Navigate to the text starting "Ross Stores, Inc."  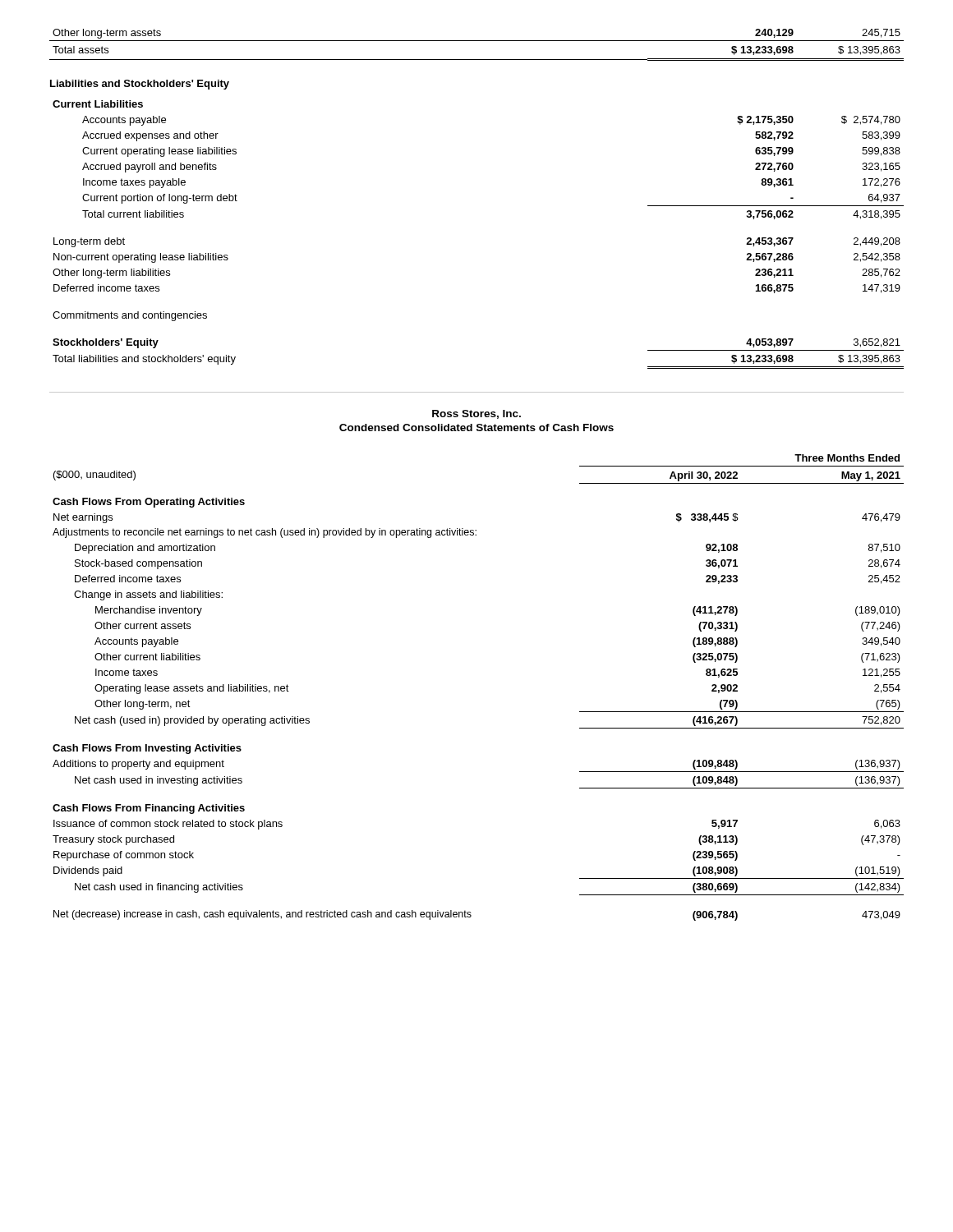[x=476, y=414]
